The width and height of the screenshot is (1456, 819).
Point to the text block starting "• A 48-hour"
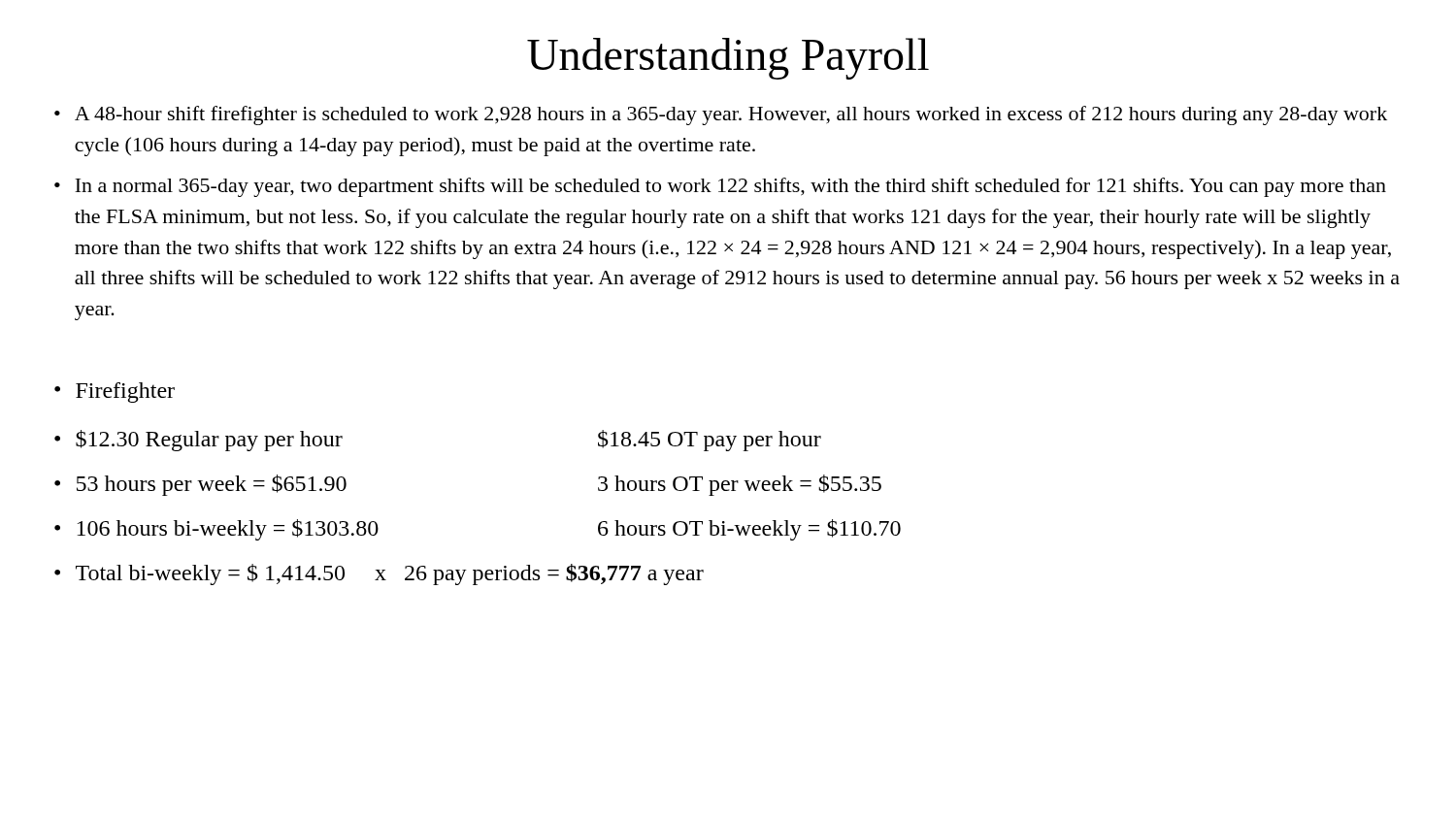[728, 129]
